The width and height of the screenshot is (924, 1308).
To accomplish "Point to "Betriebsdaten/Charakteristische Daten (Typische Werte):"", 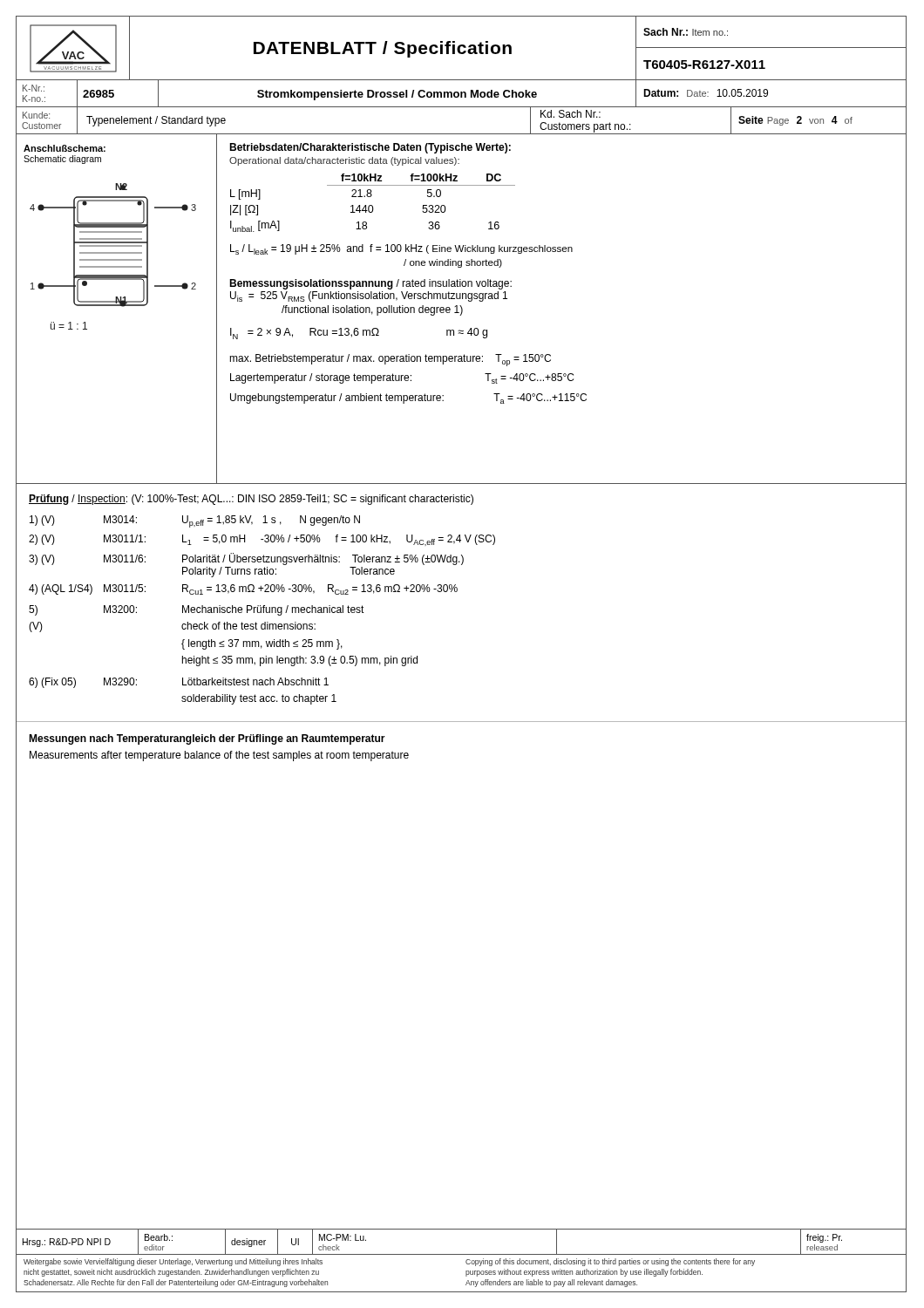I will tap(370, 147).
